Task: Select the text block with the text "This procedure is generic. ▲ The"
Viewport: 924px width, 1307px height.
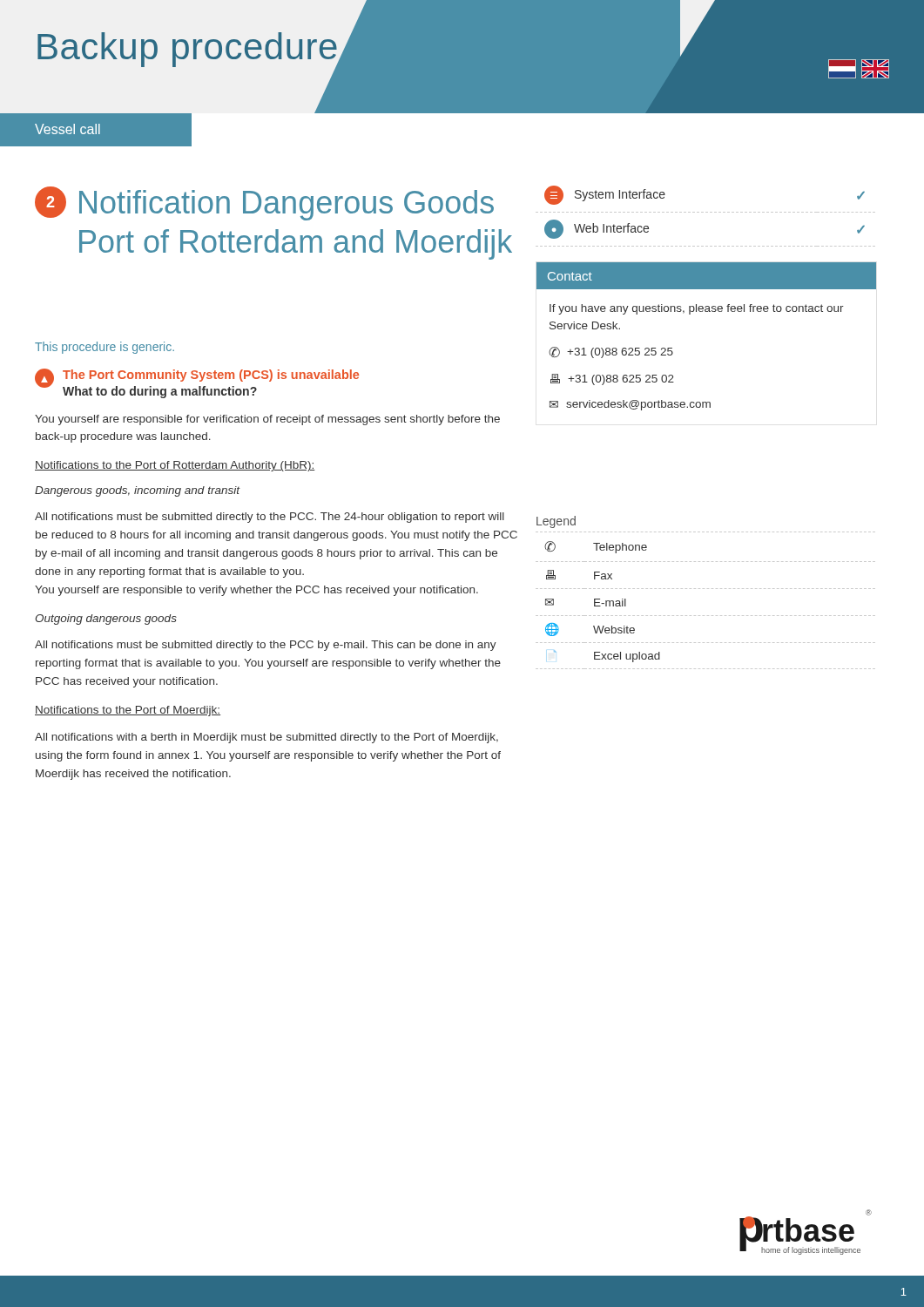Action: pos(277,561)
